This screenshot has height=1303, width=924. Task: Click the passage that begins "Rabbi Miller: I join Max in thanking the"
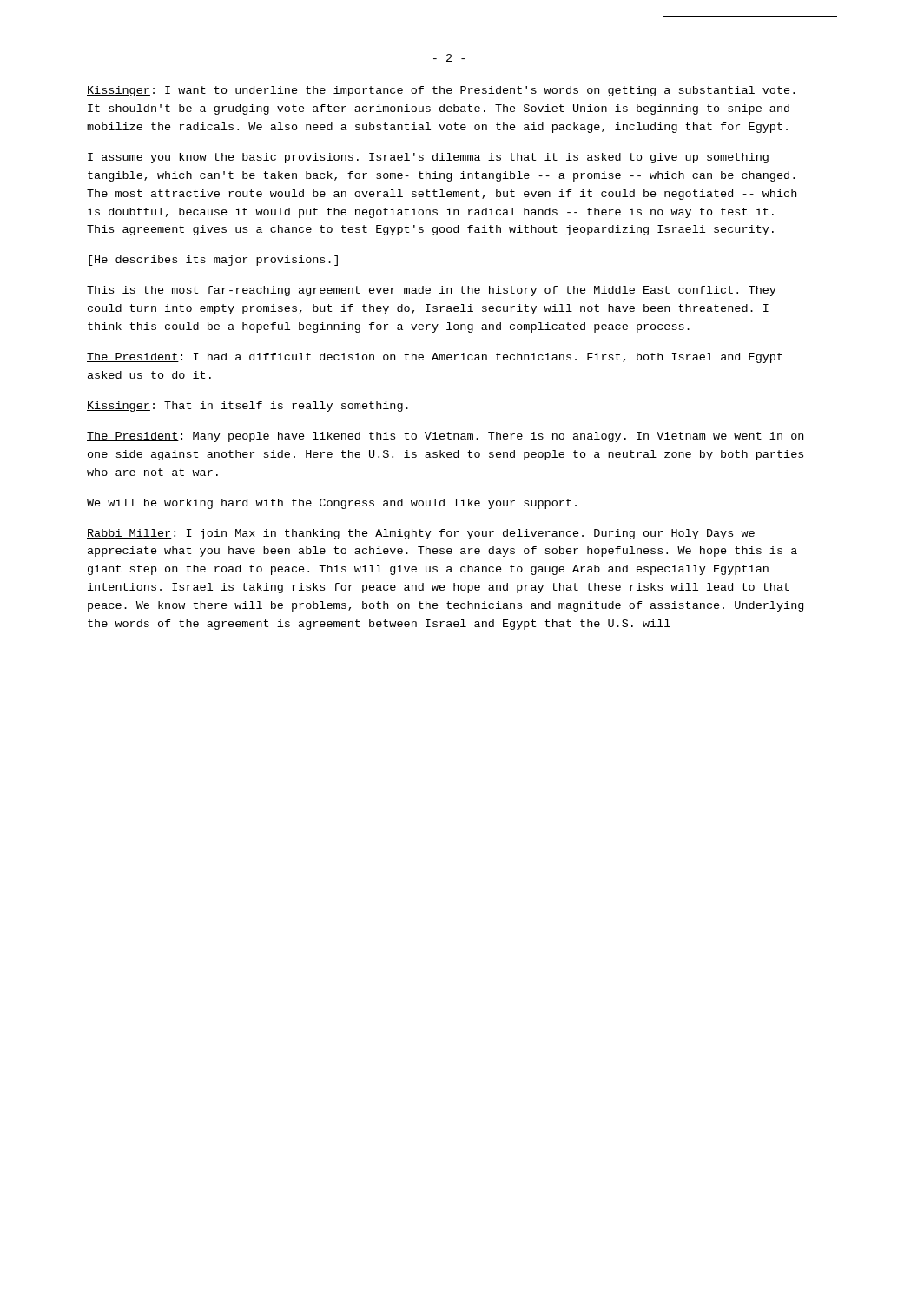[446, 579]
